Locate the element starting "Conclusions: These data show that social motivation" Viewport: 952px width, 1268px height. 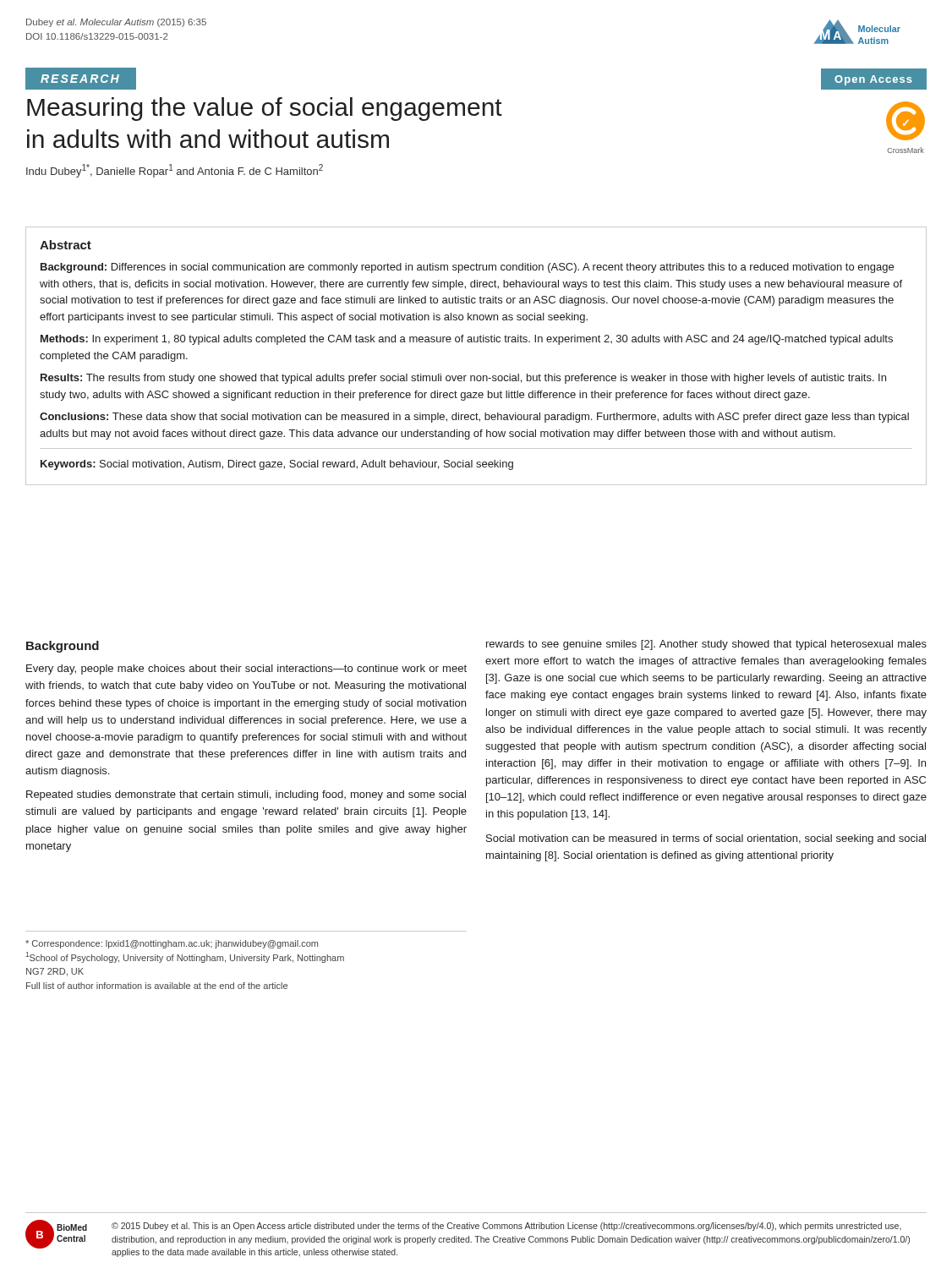[x=475, y=425]
